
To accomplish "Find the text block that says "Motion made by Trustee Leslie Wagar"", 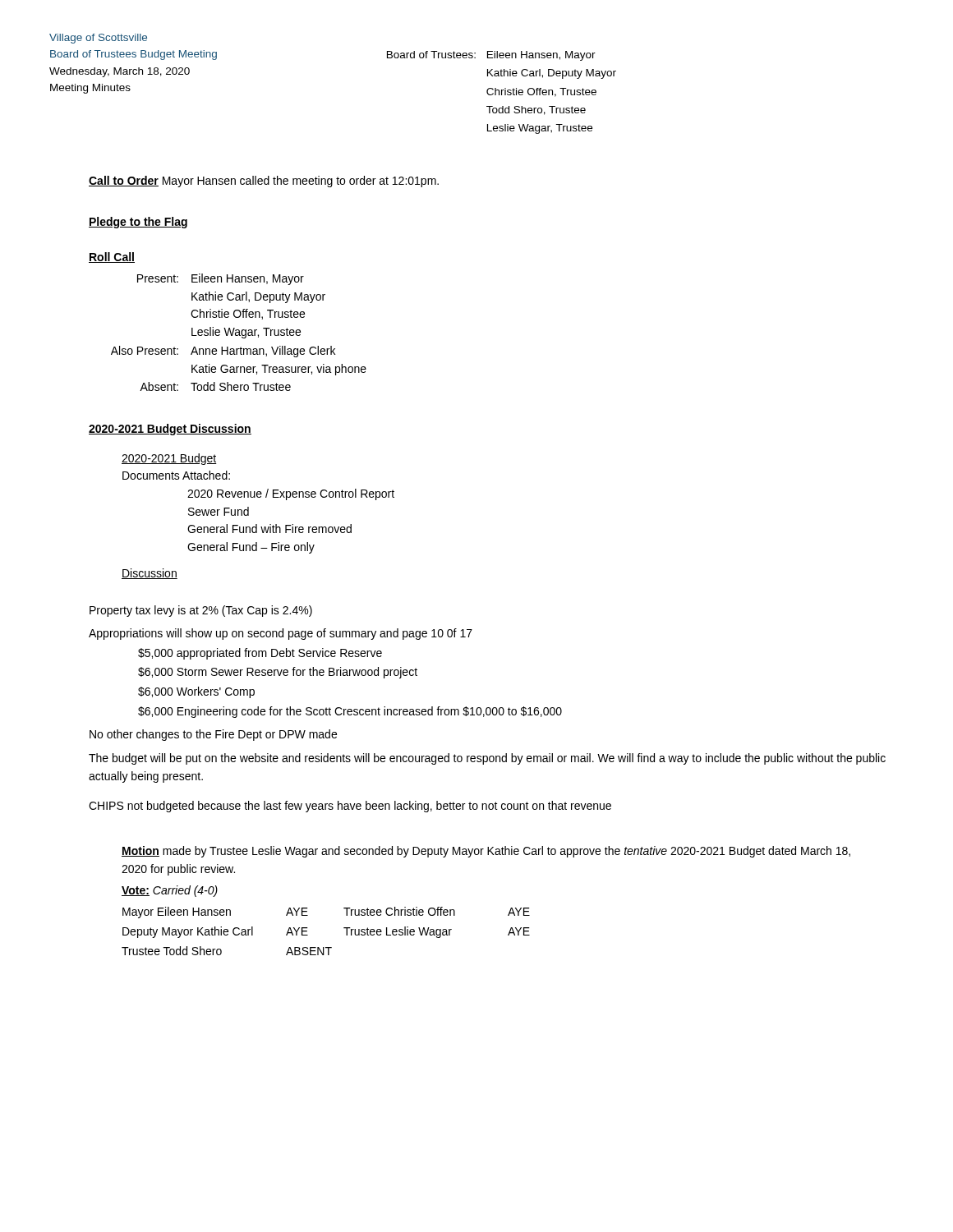I will tap(486, 852).
